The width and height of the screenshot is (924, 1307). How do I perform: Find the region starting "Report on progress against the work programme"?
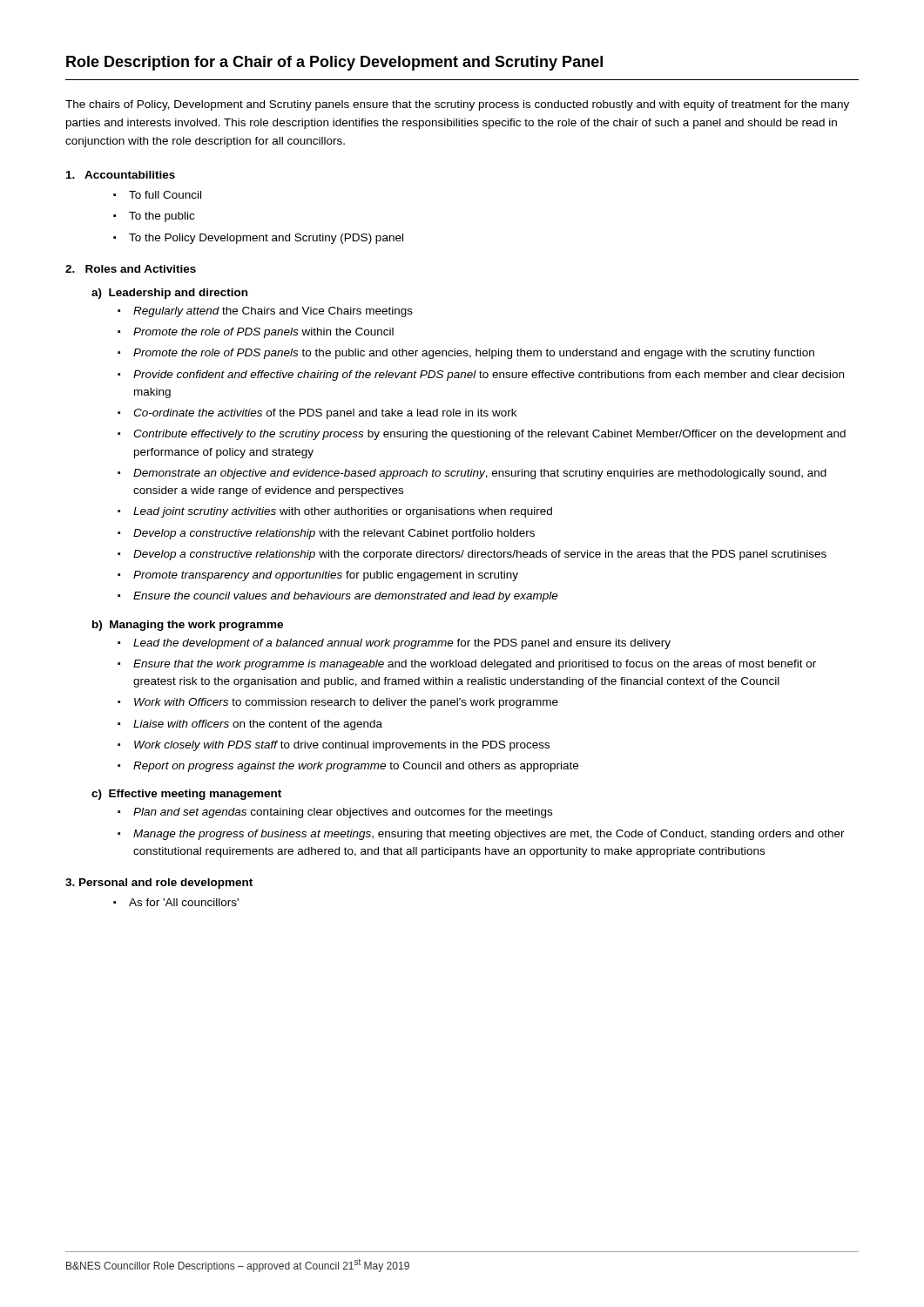pos(356,766)
